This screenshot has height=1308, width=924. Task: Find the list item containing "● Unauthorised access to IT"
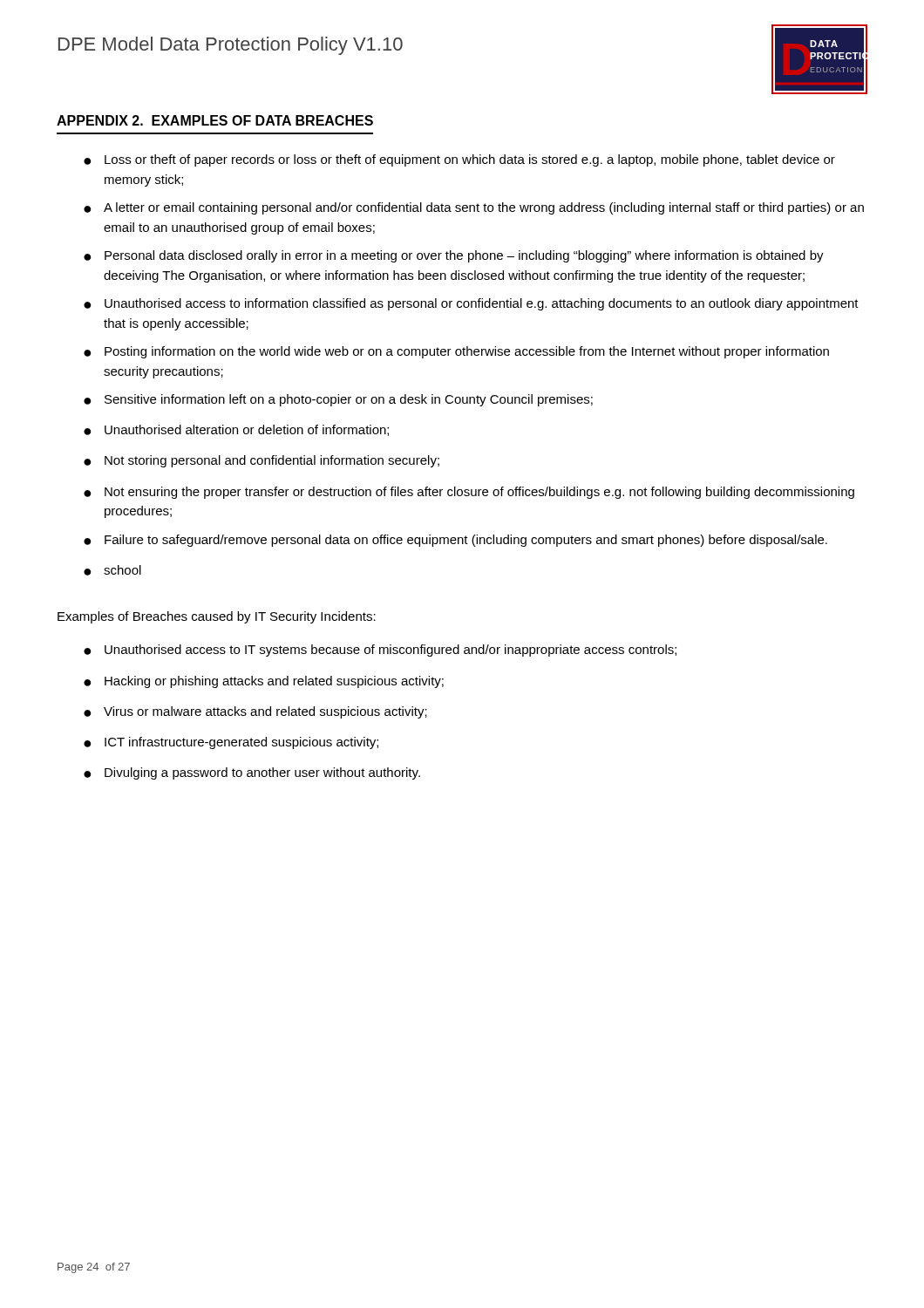point(475,651)
